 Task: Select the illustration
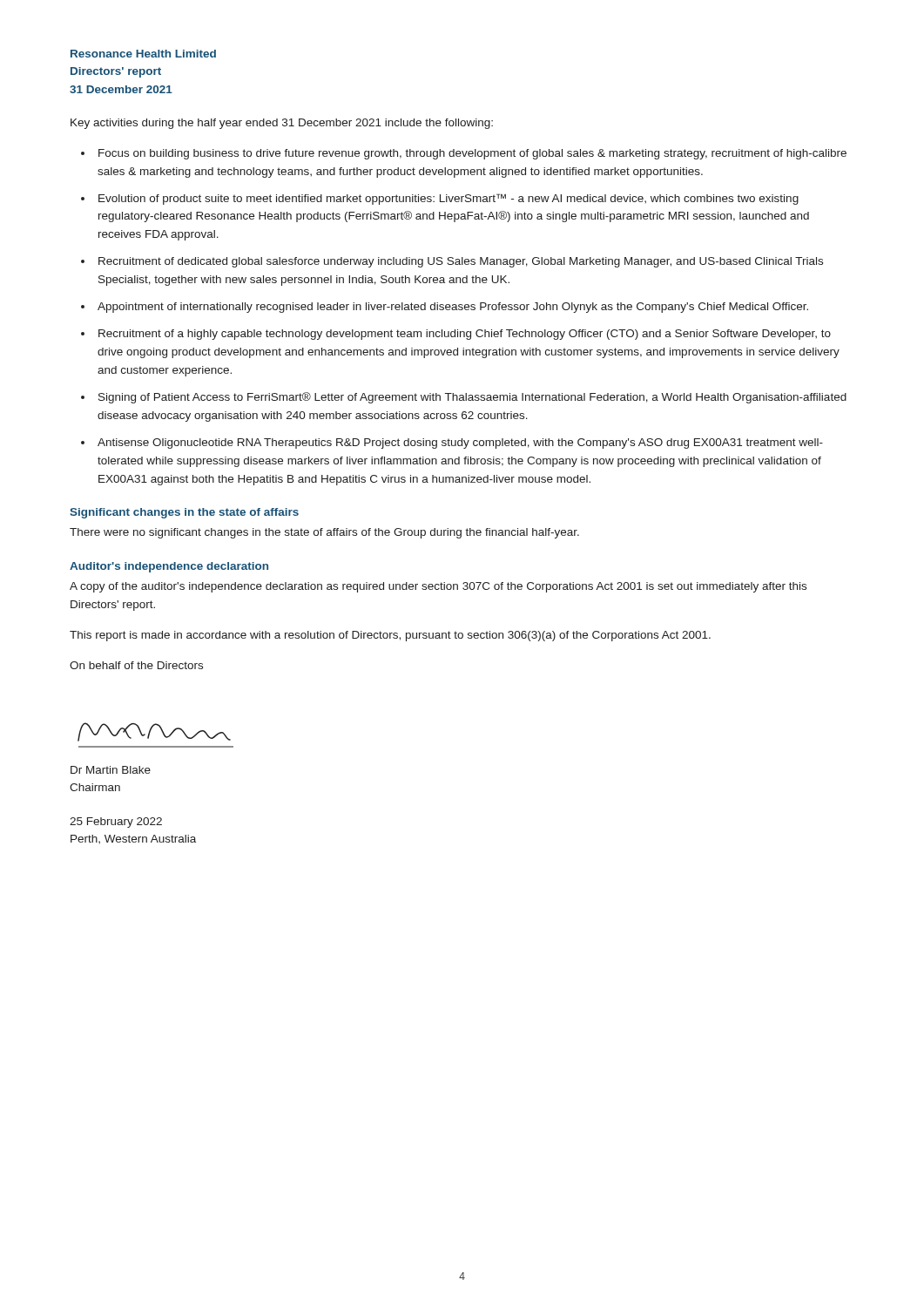point(157,728)
